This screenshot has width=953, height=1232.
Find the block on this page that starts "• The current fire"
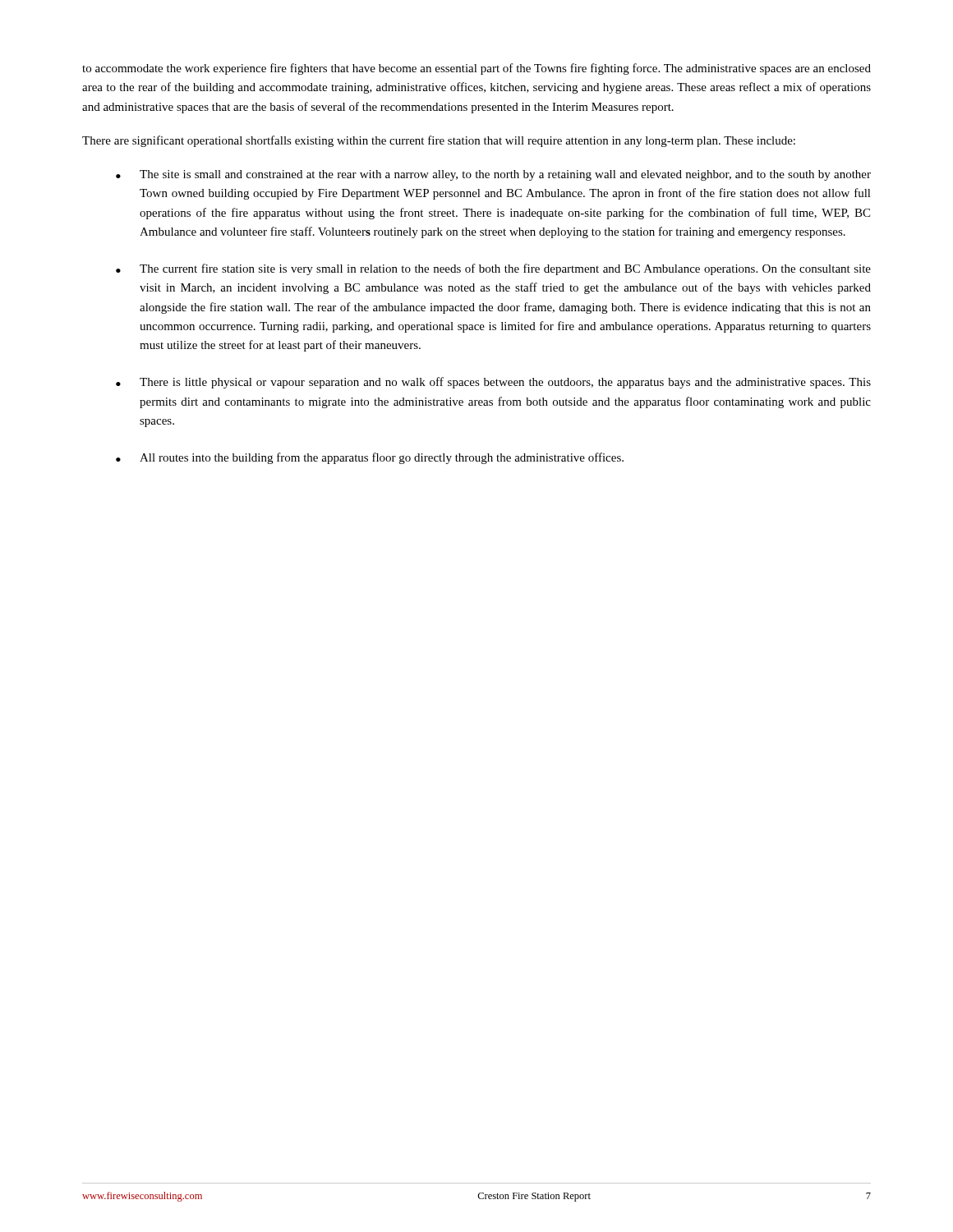(493, 307)
